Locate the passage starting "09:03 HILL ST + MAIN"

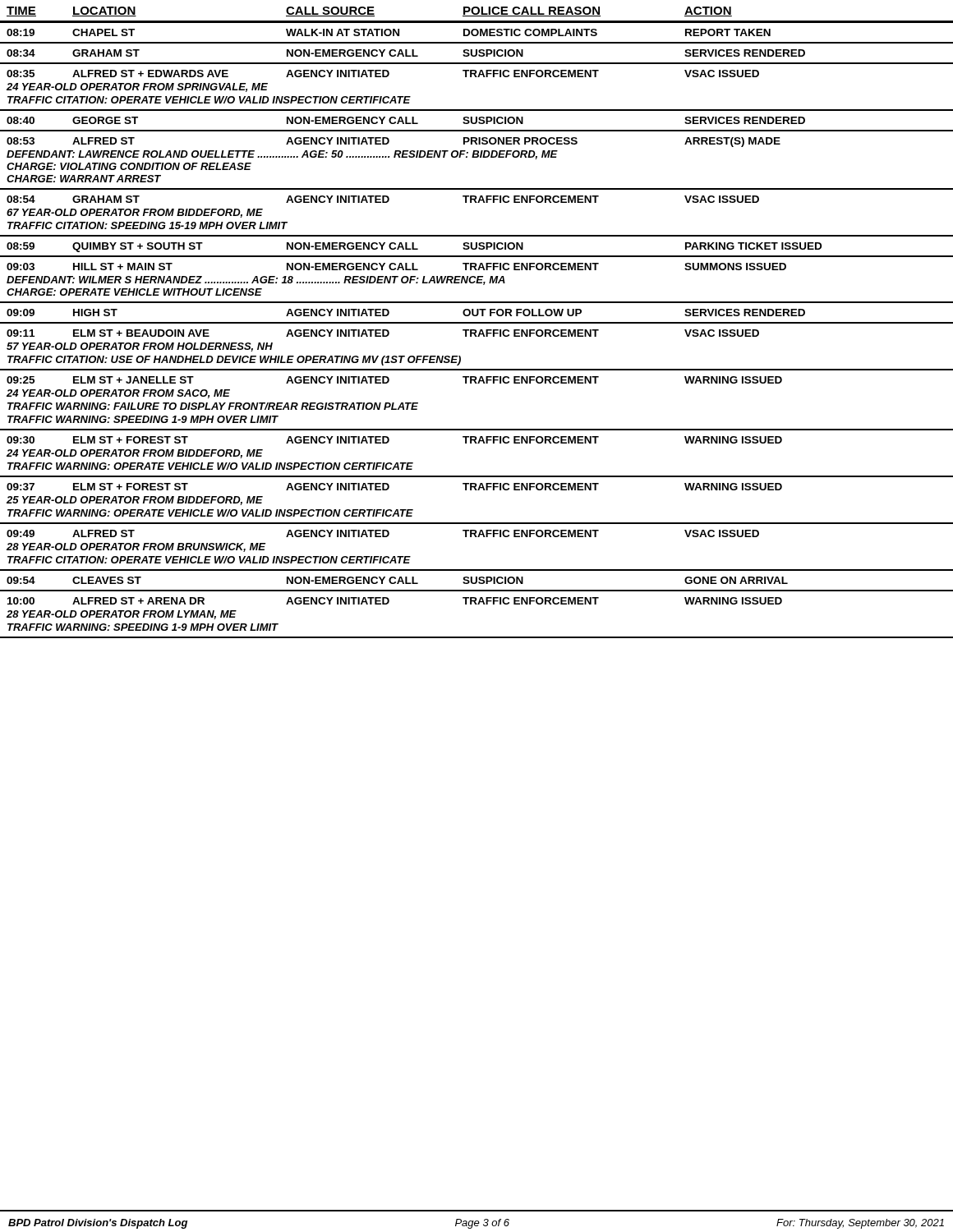point(476,279)
